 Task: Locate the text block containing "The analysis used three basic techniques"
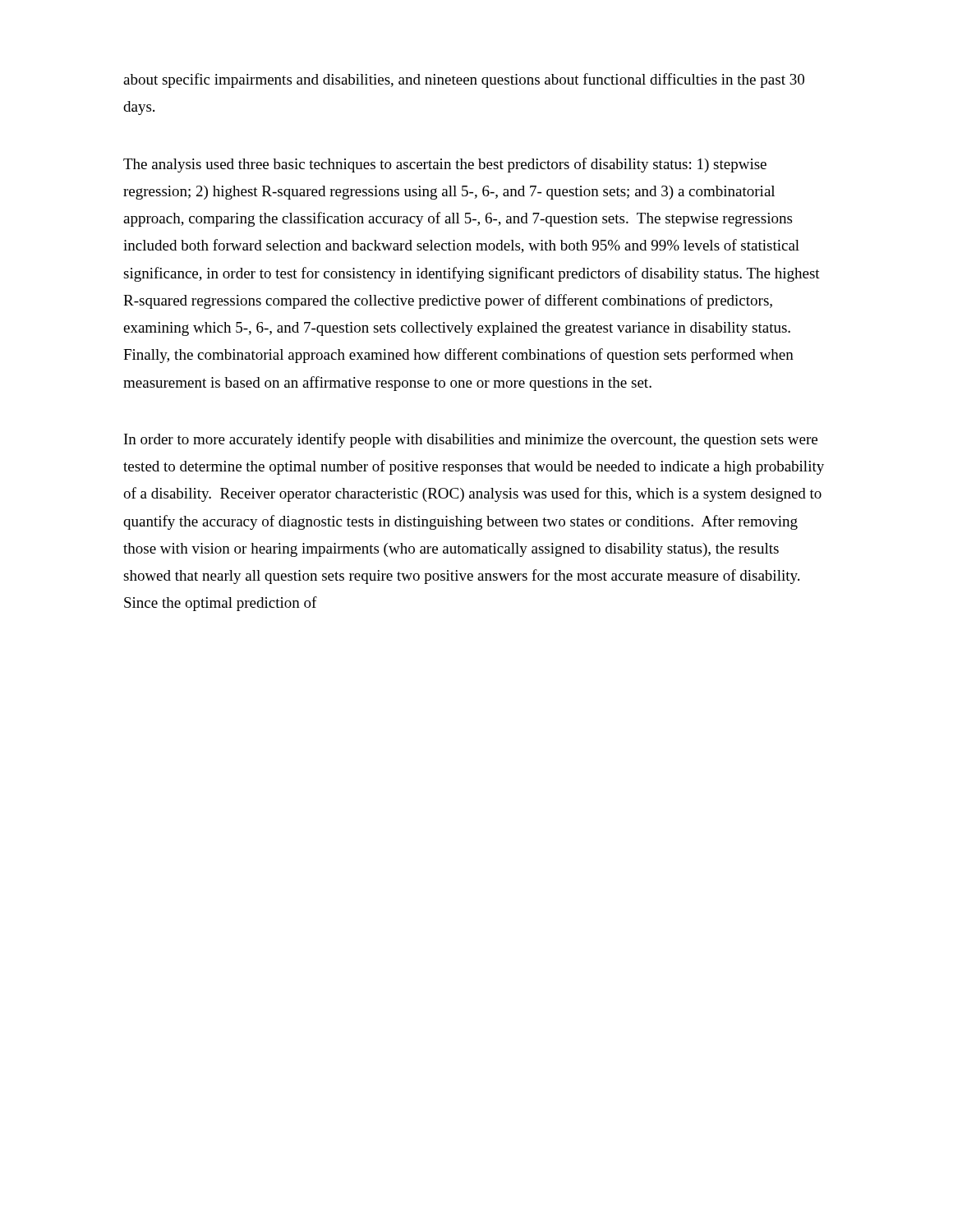coord(471,273)
